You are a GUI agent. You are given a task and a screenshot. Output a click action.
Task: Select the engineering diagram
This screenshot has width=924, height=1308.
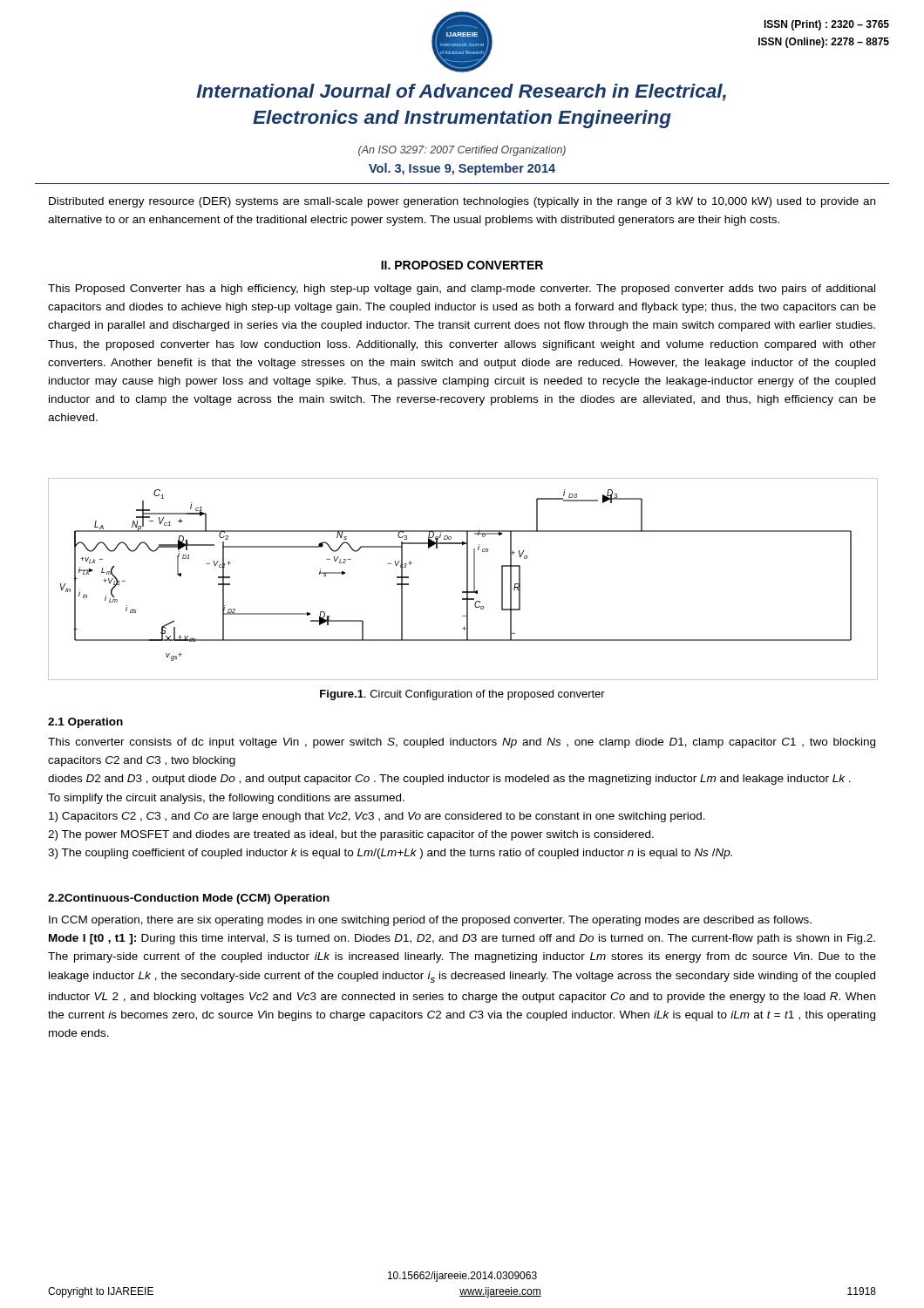(462, 580)
